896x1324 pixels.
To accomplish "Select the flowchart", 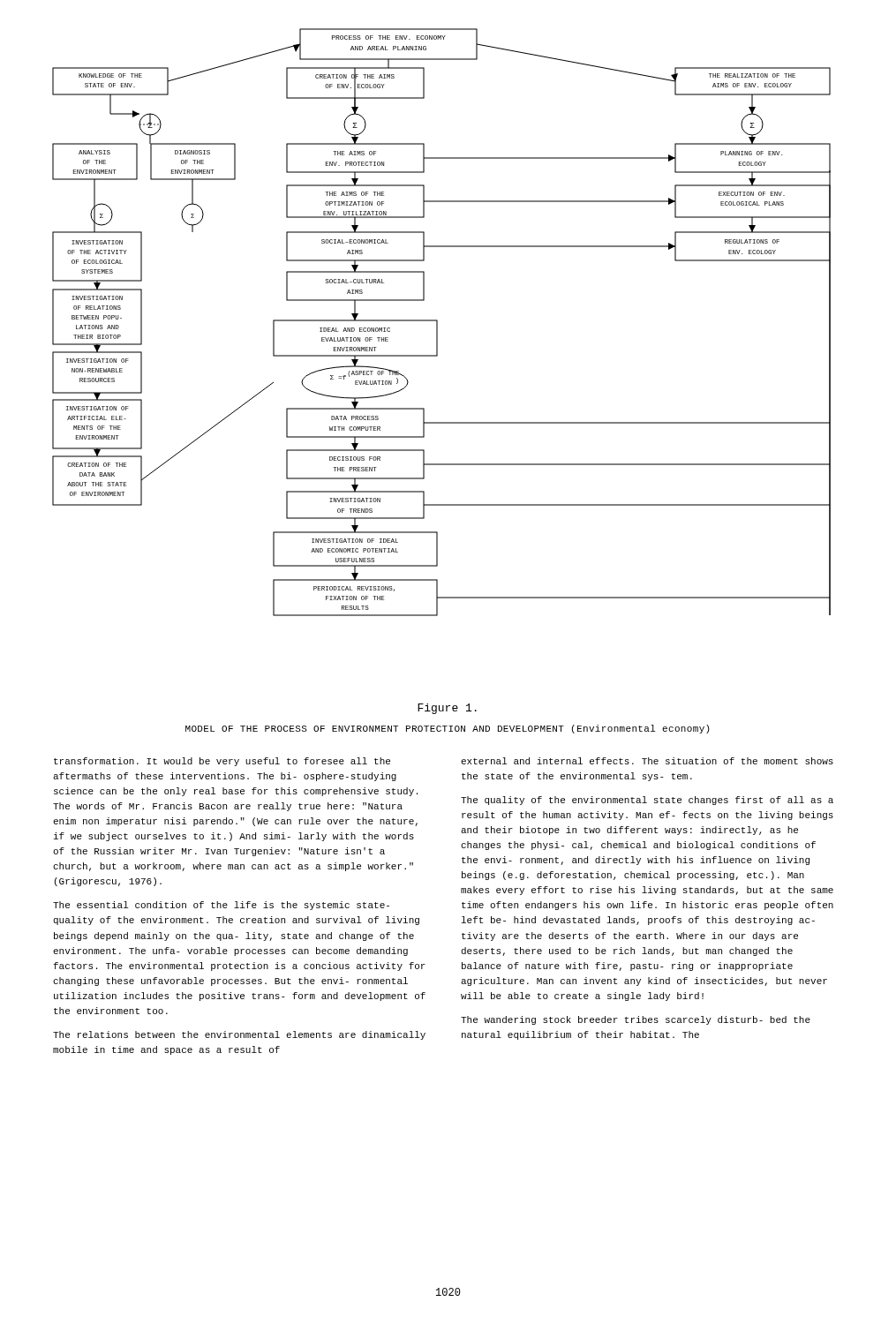I will click(x=444, y=357).
